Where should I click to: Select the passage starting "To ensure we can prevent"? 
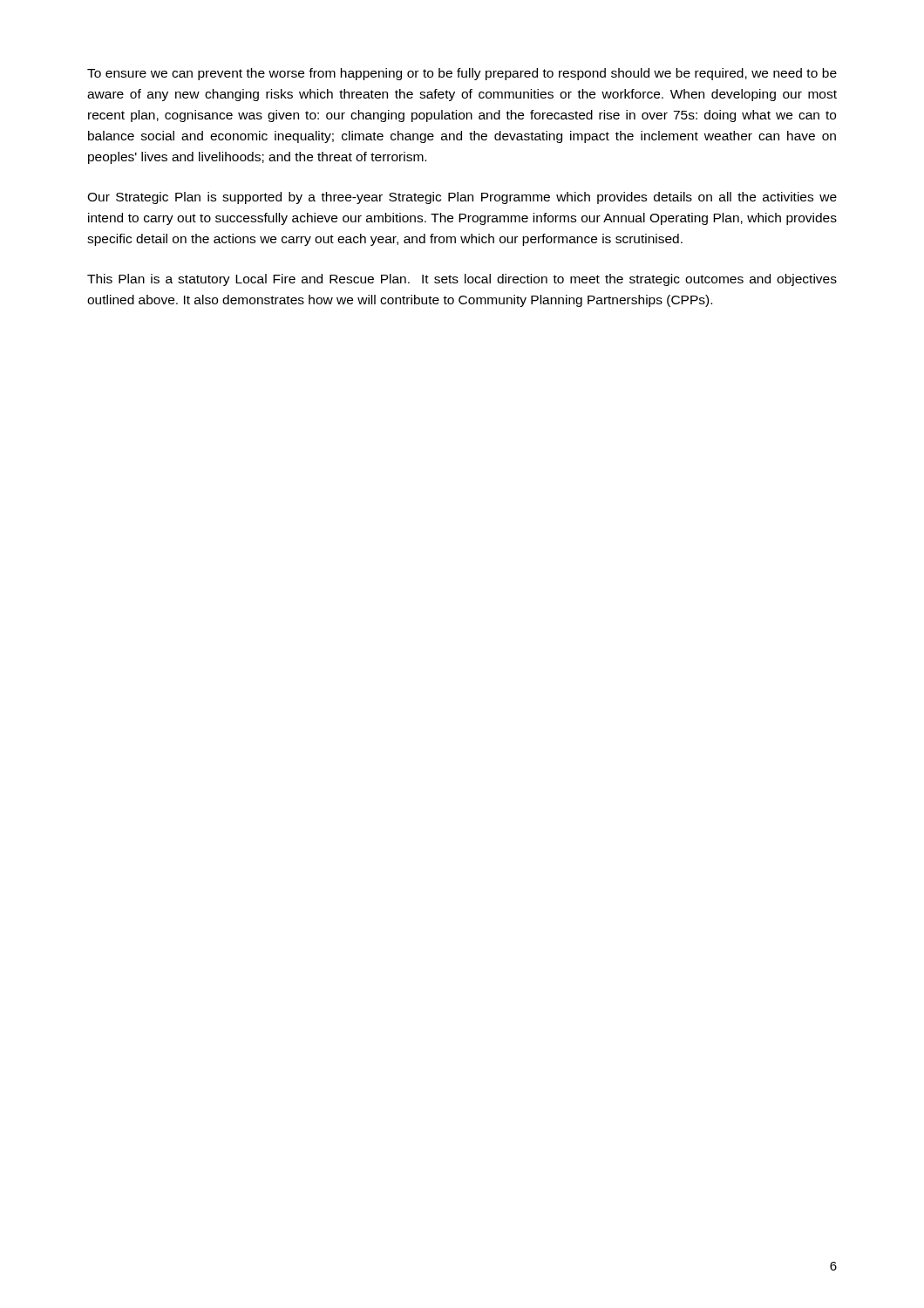pyautogui.click(x=462, y=115)
